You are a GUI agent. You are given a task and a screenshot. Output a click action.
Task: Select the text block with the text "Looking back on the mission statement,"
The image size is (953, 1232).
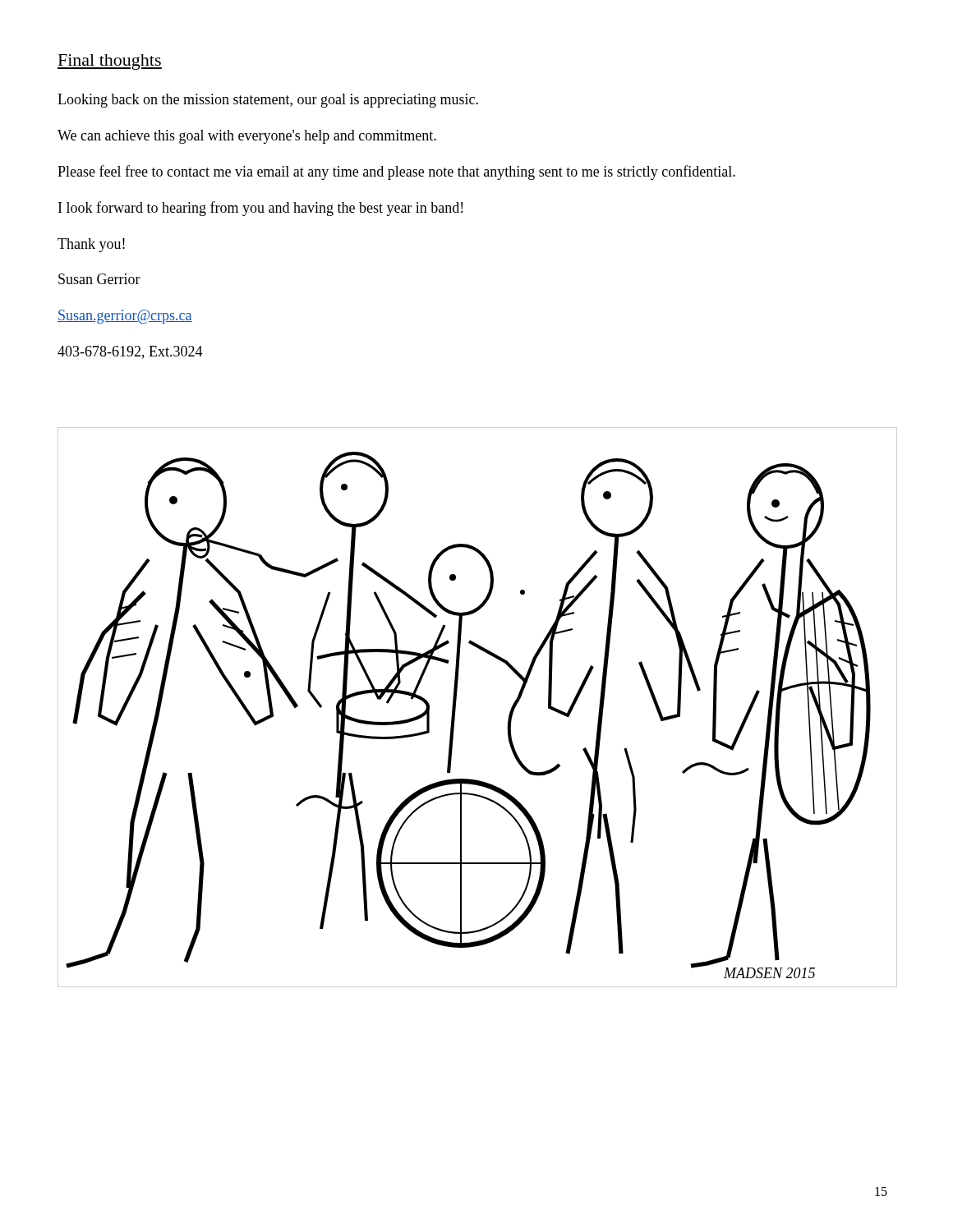[x=476, y=100]
